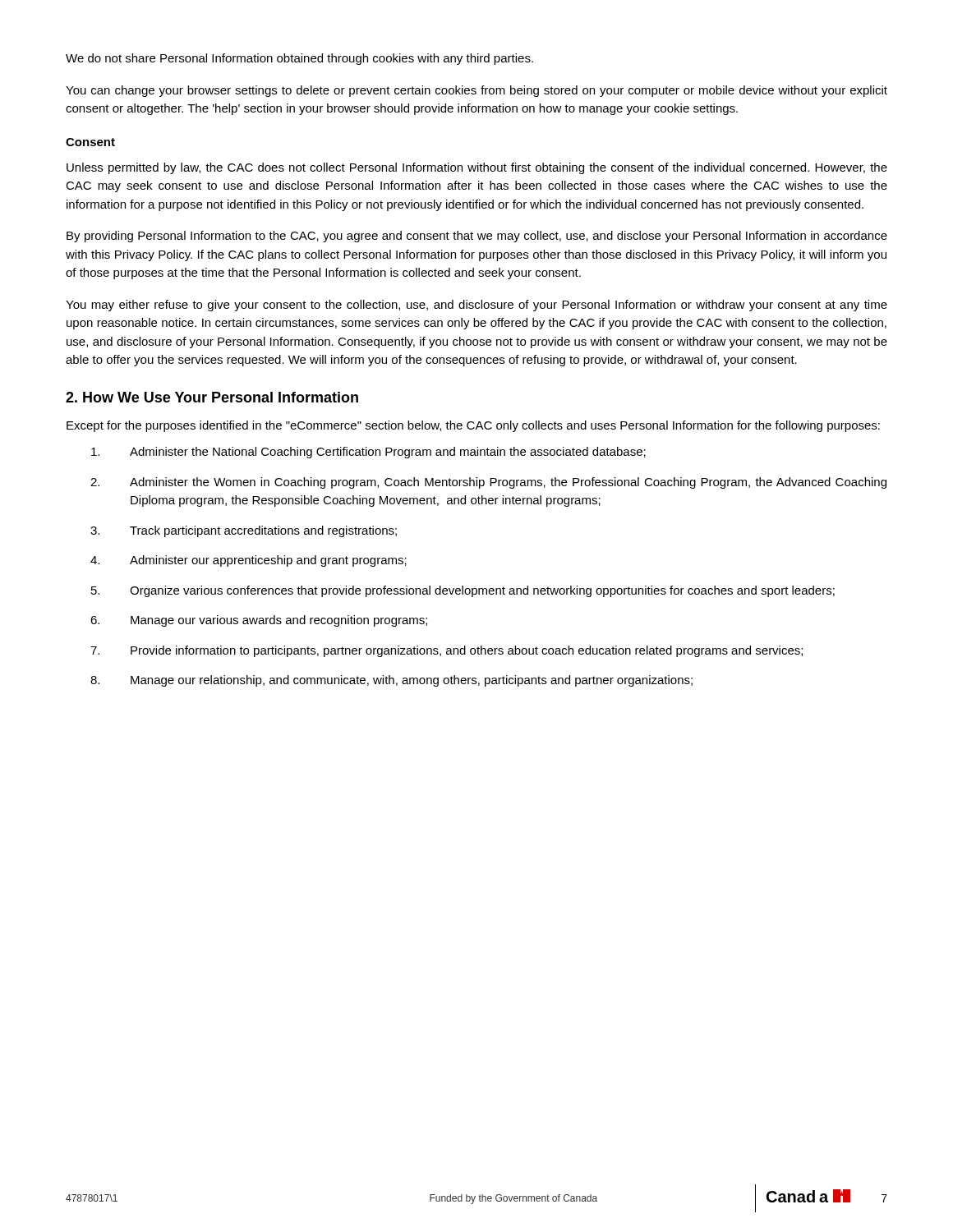Click on the block starting "Unless permitted by law, the CAC does"
The height and width of the screenshot is (1232, 953).
coord(476,185)
